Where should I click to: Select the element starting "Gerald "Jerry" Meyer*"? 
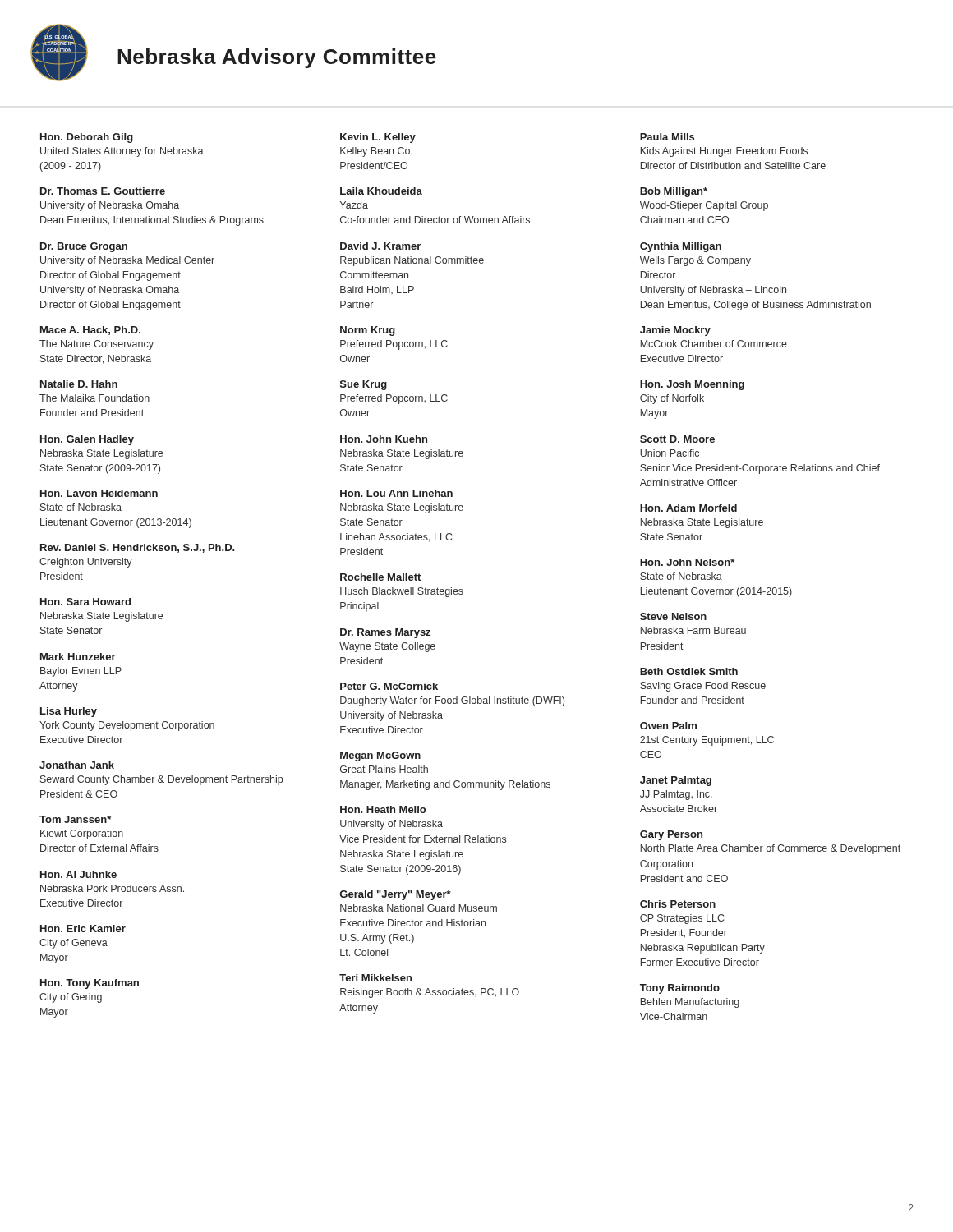476,923
